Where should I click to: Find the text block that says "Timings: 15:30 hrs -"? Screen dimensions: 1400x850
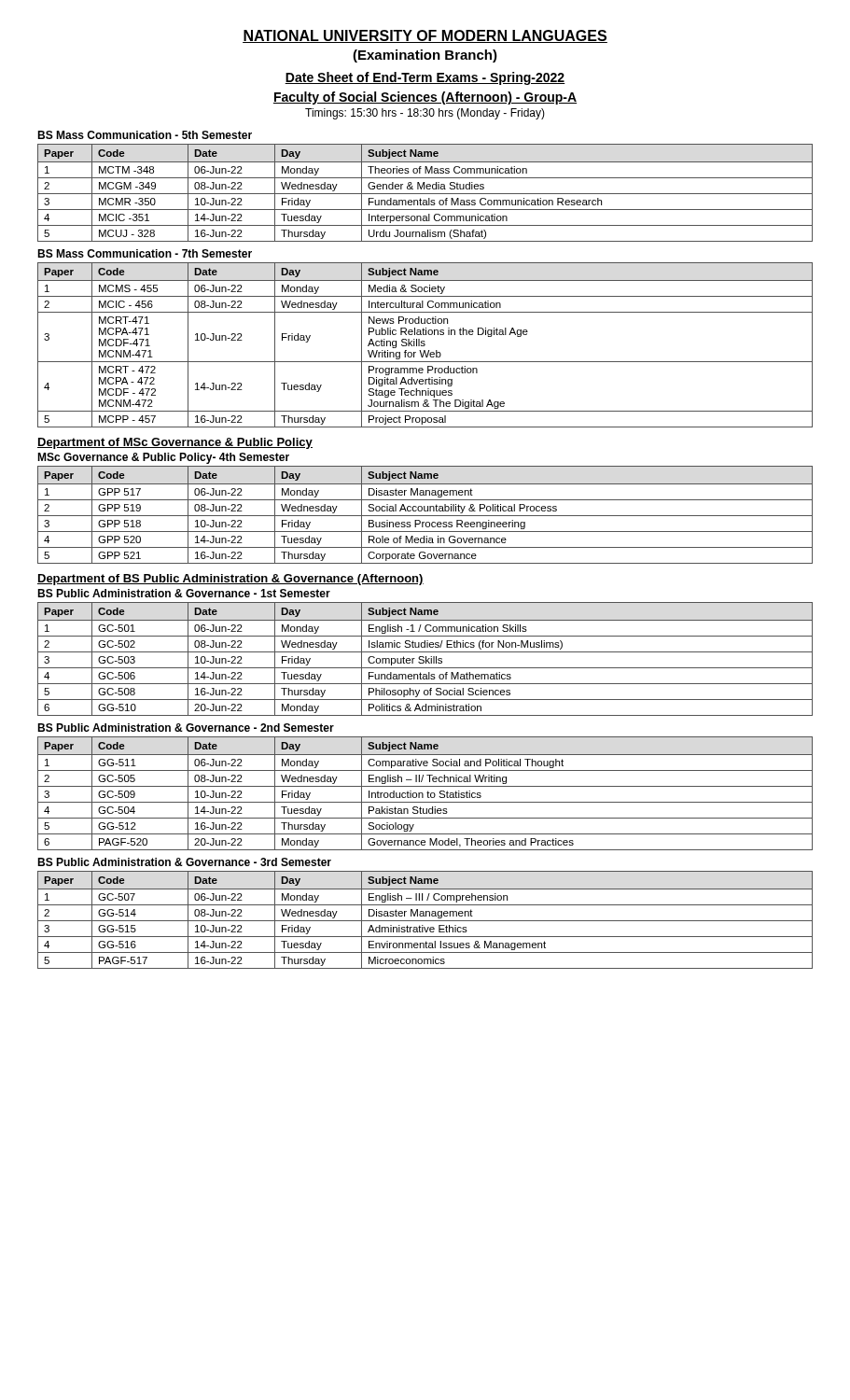pos(425,113)
